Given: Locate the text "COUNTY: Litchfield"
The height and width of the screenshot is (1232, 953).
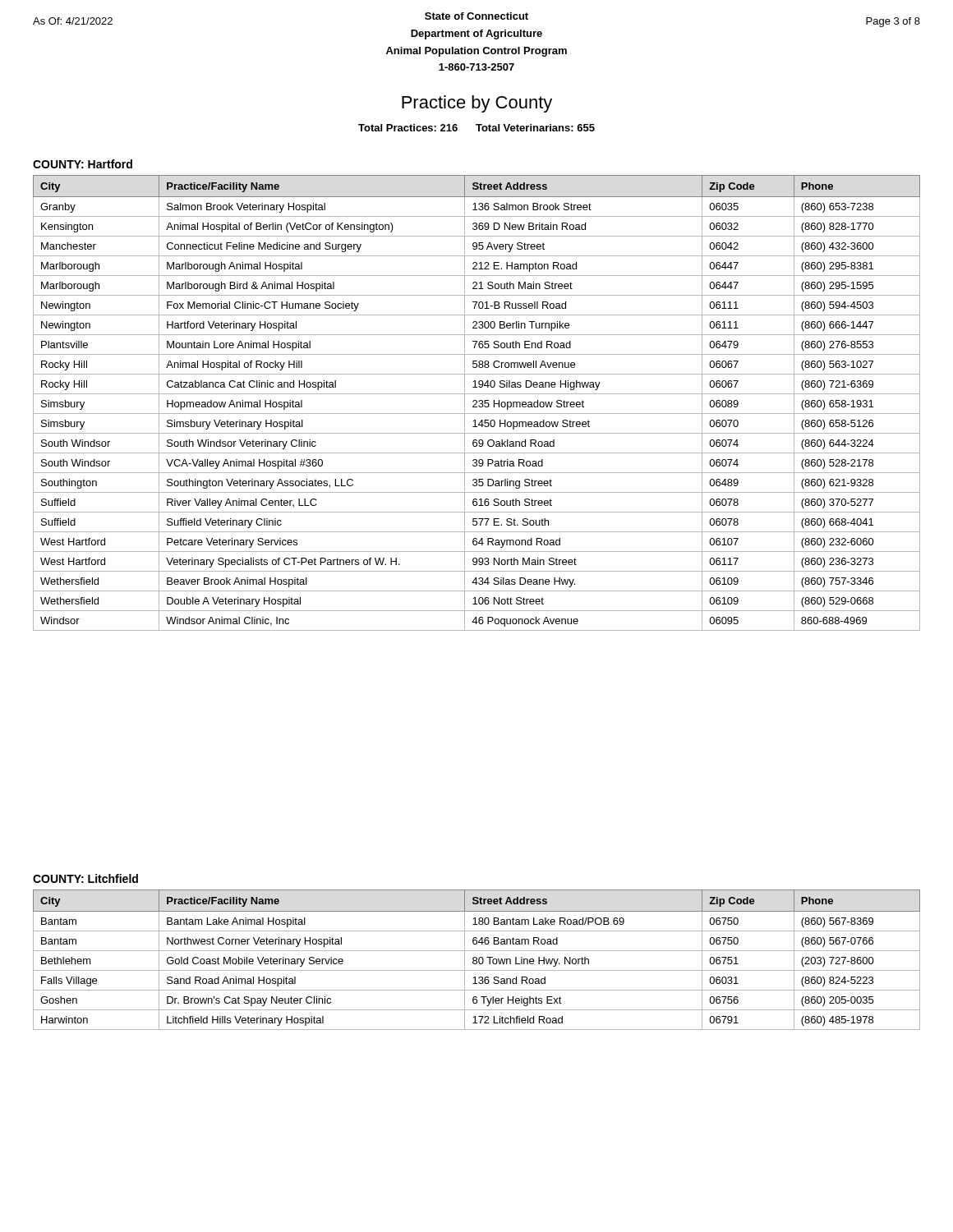Looking at the screenshot, I should [x=86, y=879].
